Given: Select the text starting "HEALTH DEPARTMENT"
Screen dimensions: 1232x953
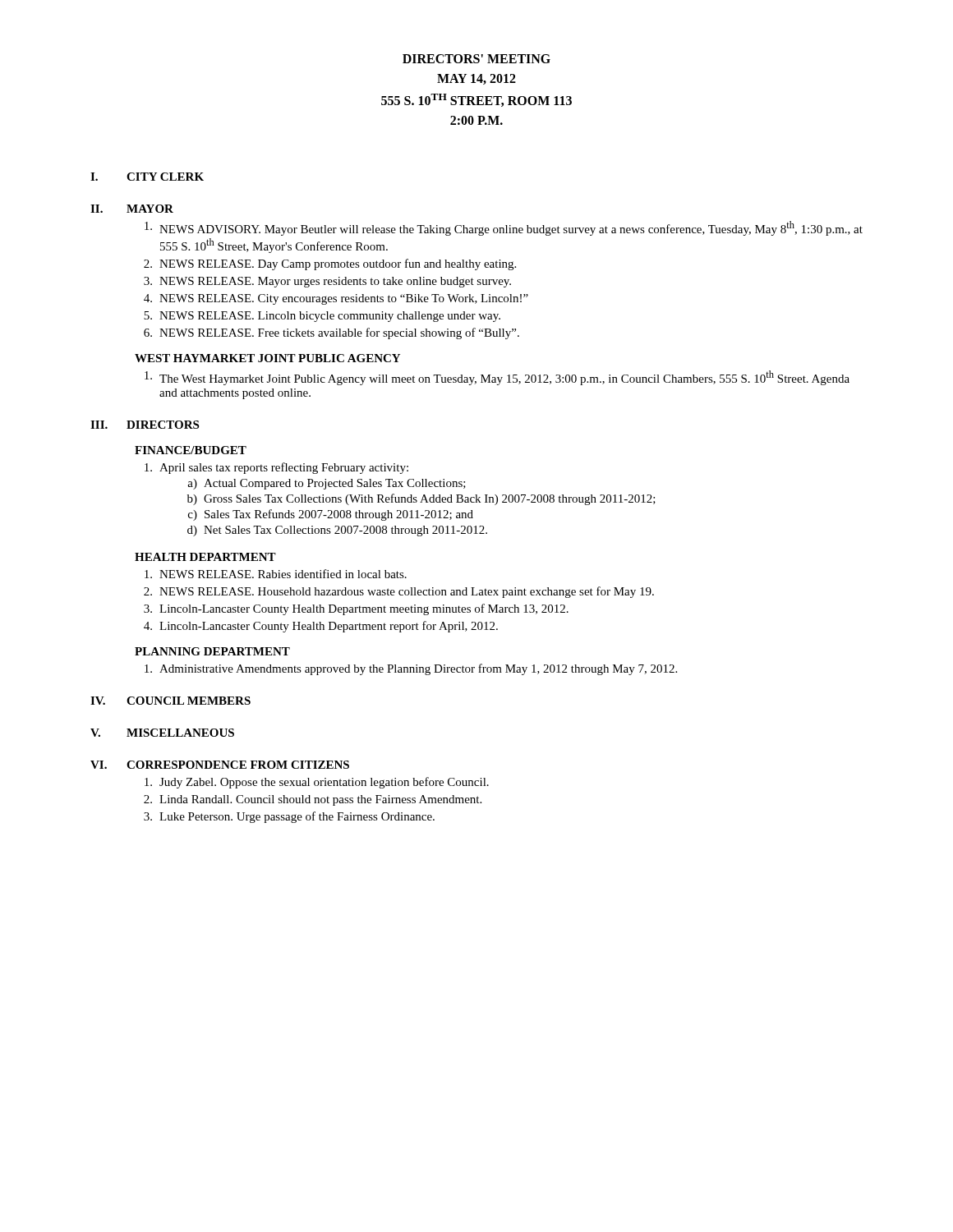Looking at the screenshot, I should pos(205,557).
